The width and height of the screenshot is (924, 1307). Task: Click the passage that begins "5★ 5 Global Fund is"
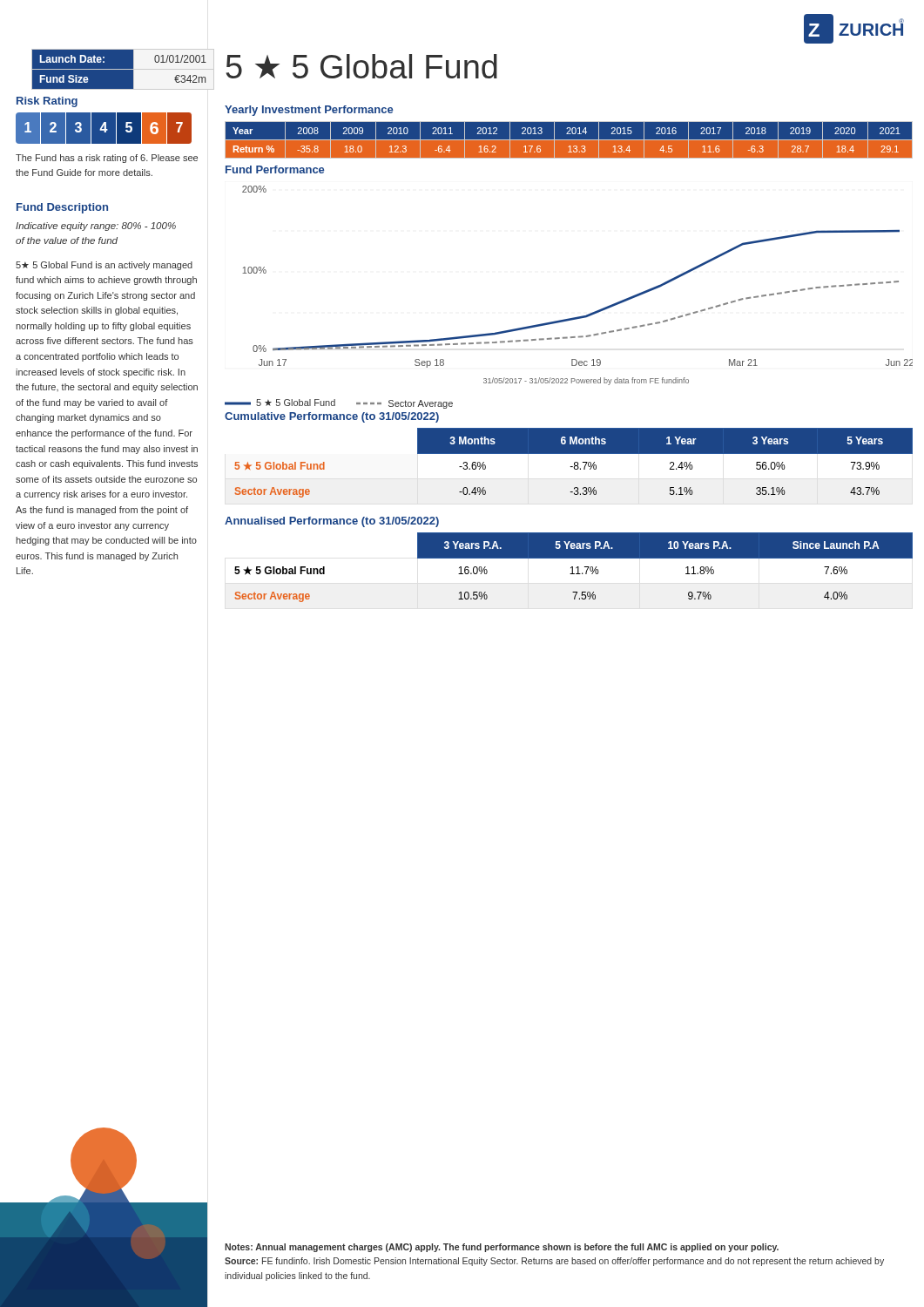pyautogui.click(x=107, y=418)
